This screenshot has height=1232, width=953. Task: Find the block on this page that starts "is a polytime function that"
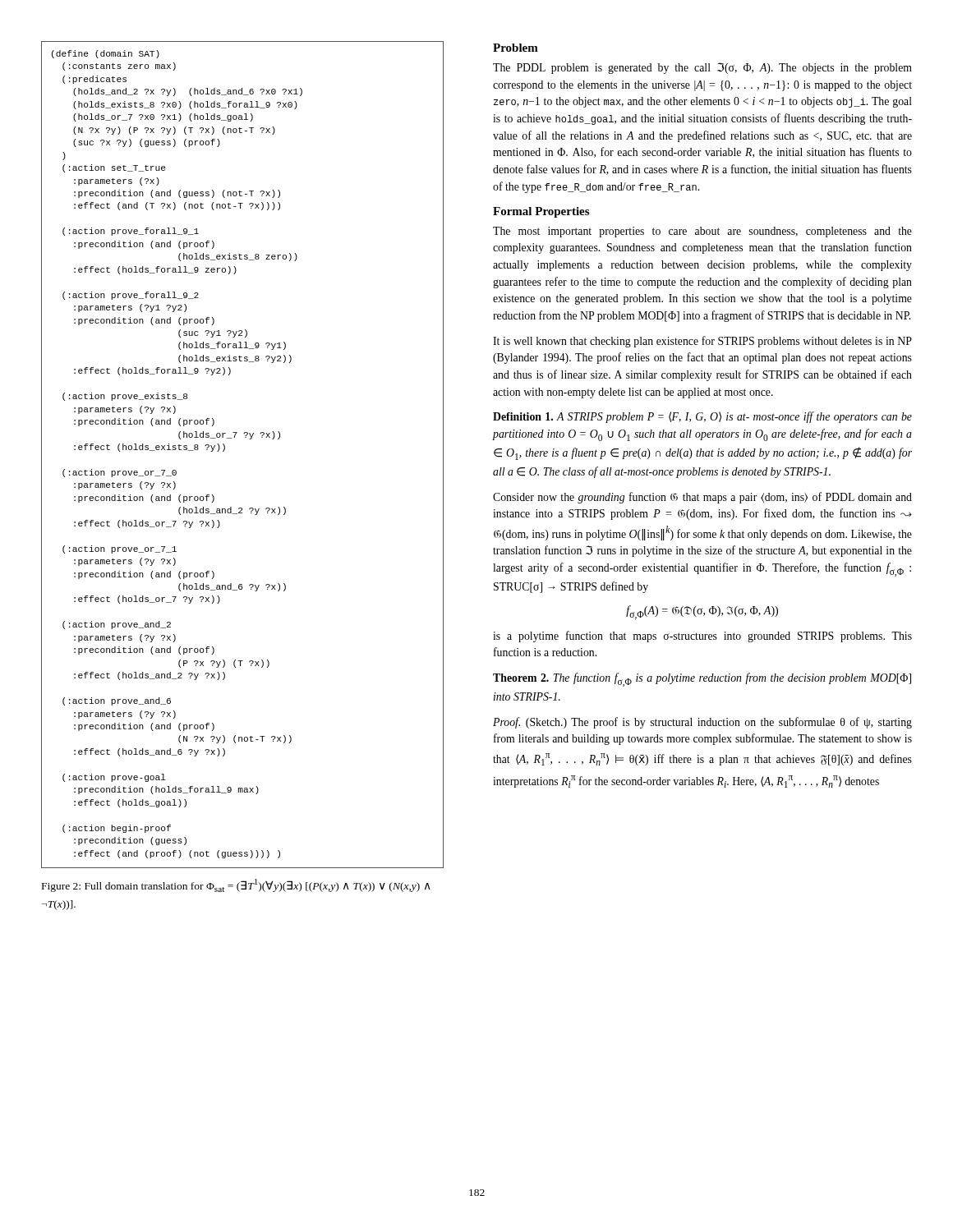[x=702, y=644]
